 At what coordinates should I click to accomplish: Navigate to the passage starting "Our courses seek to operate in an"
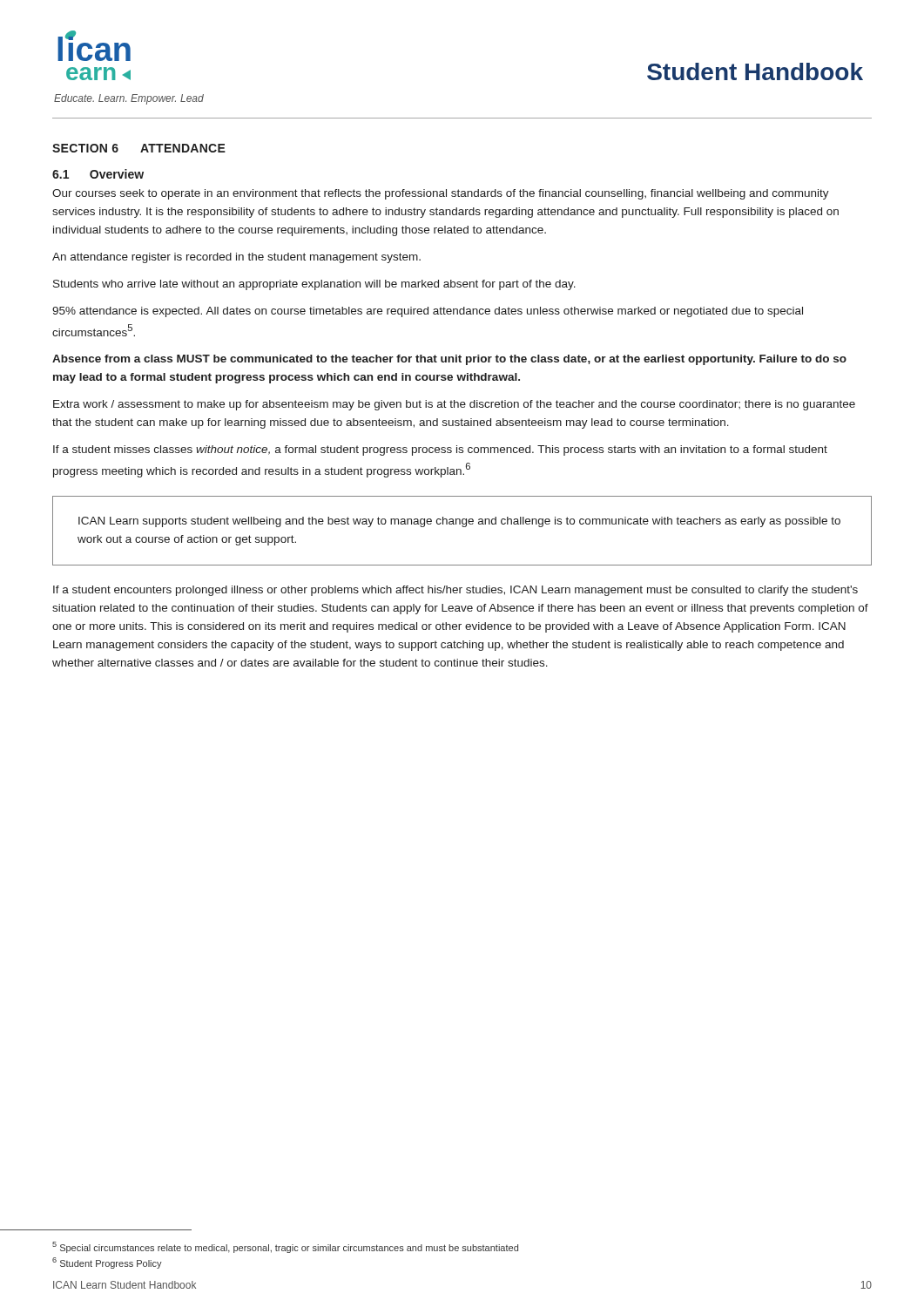(x=446, y=211)
